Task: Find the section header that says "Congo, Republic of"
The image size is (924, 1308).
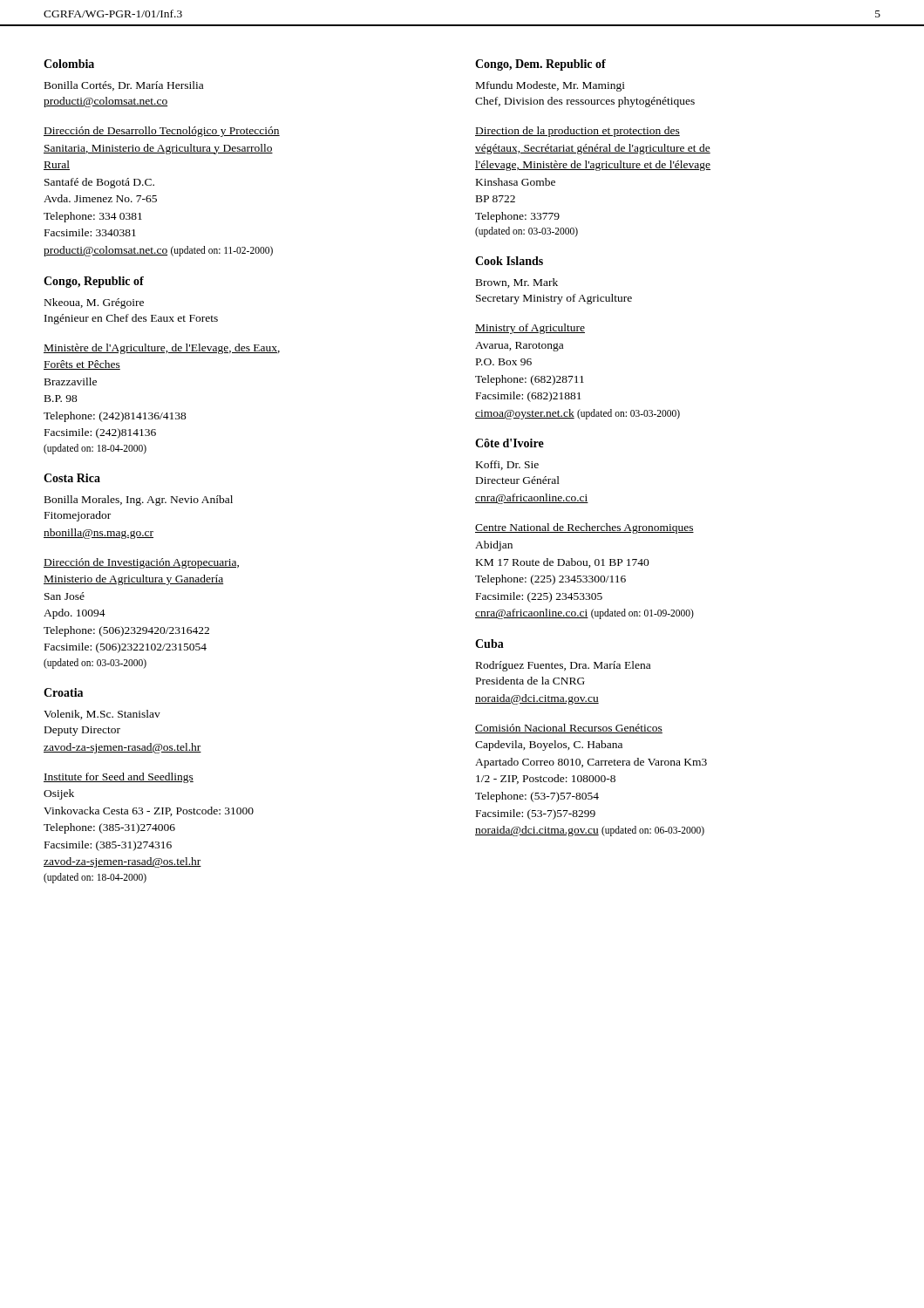Action: coord(94,281)
